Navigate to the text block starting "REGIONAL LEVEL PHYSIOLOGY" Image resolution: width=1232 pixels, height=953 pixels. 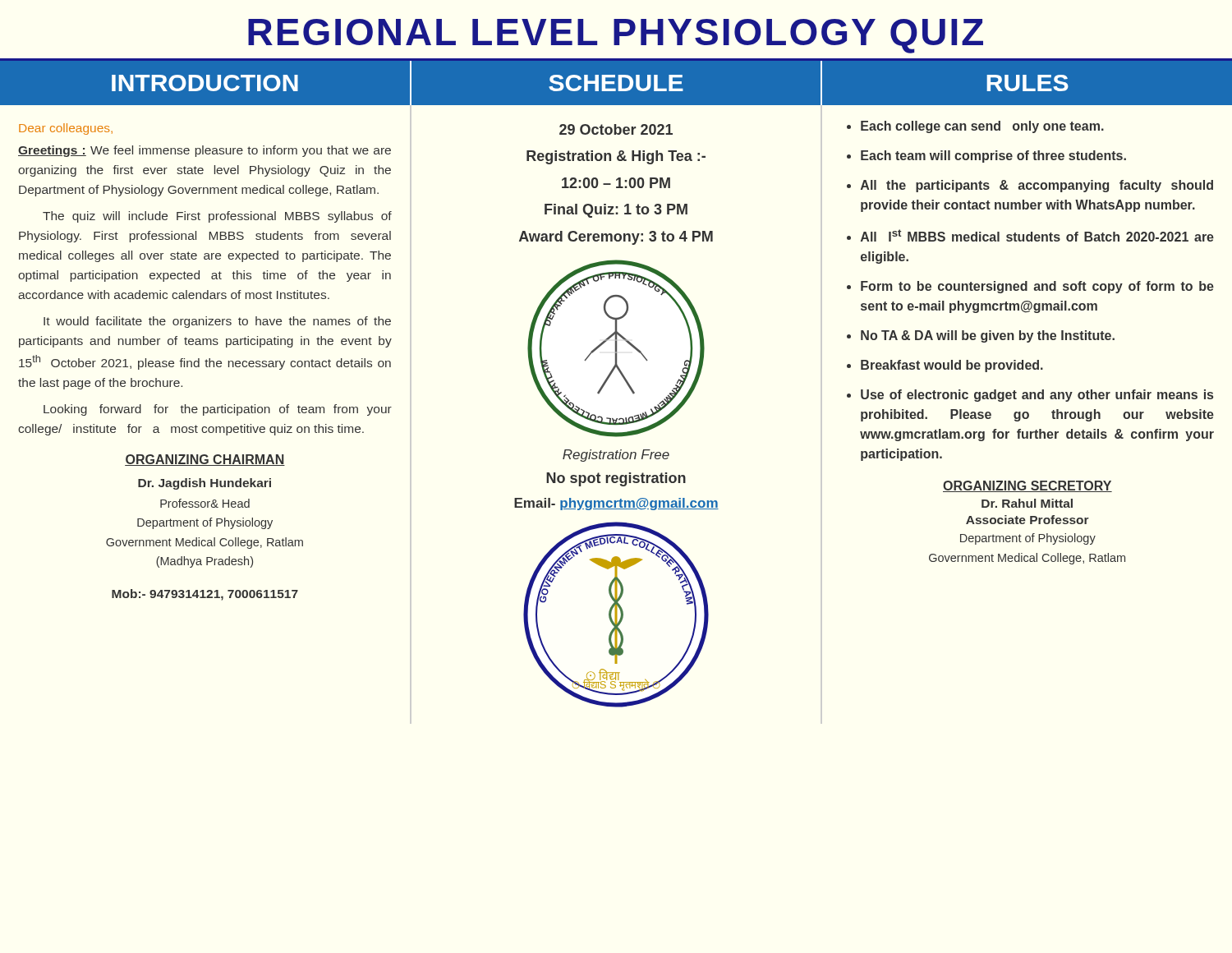(x=616, y=32)
